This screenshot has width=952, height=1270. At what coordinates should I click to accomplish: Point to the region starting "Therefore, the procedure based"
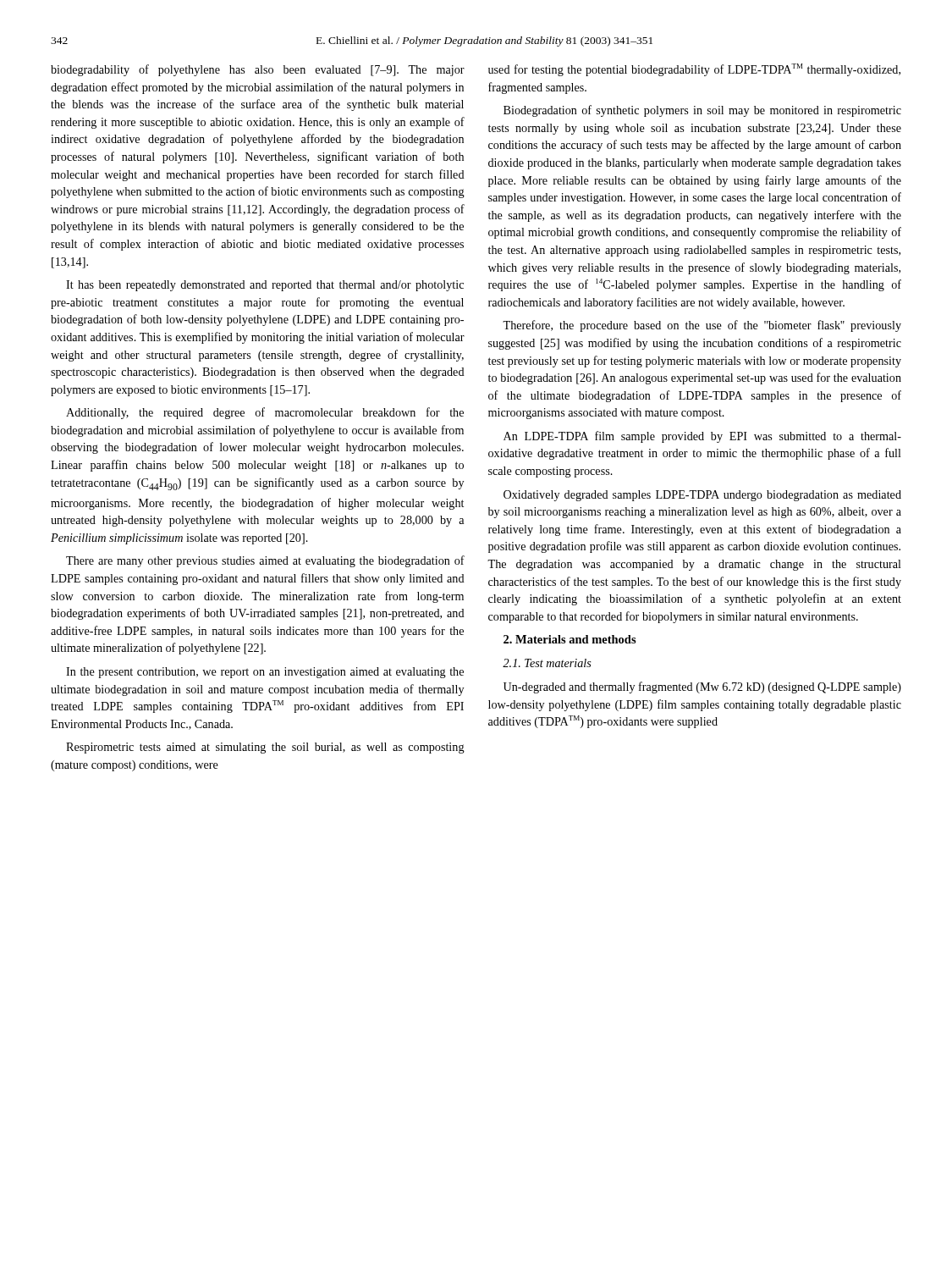(695, 369)
